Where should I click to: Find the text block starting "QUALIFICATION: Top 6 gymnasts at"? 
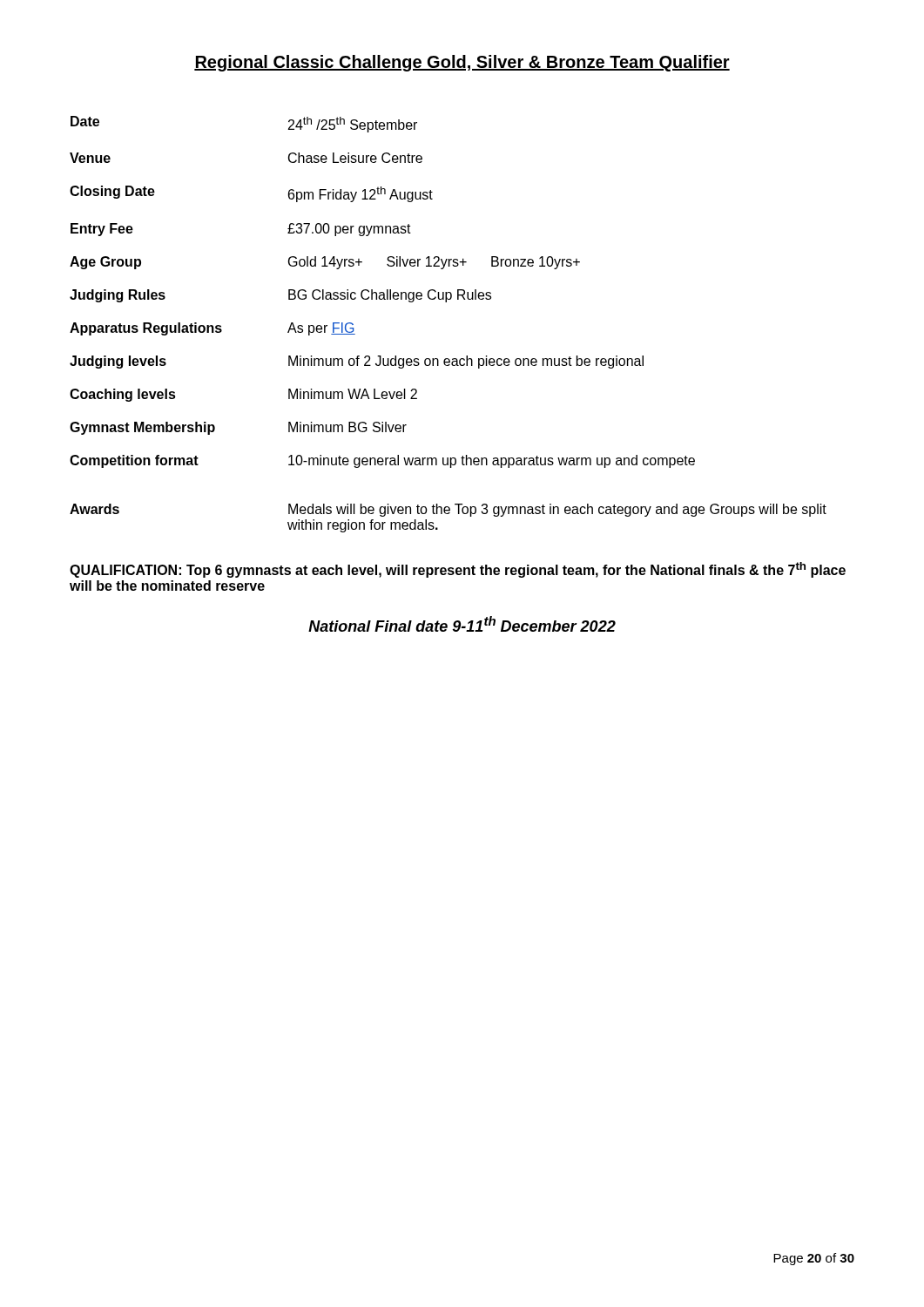[458, 576]
